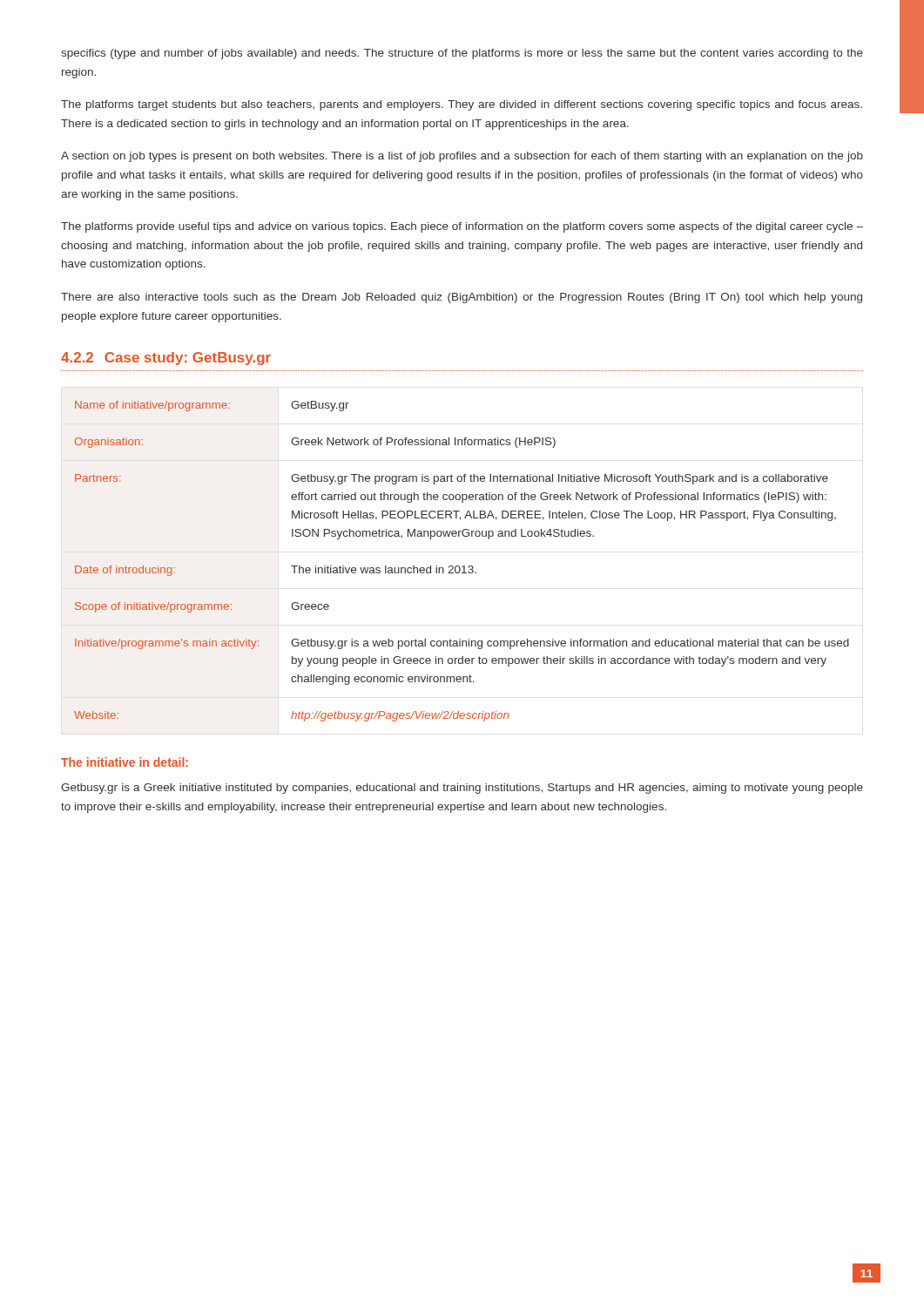
Task: Find the block on this page that starts "A section on"
Action: (x=462, y=175)
